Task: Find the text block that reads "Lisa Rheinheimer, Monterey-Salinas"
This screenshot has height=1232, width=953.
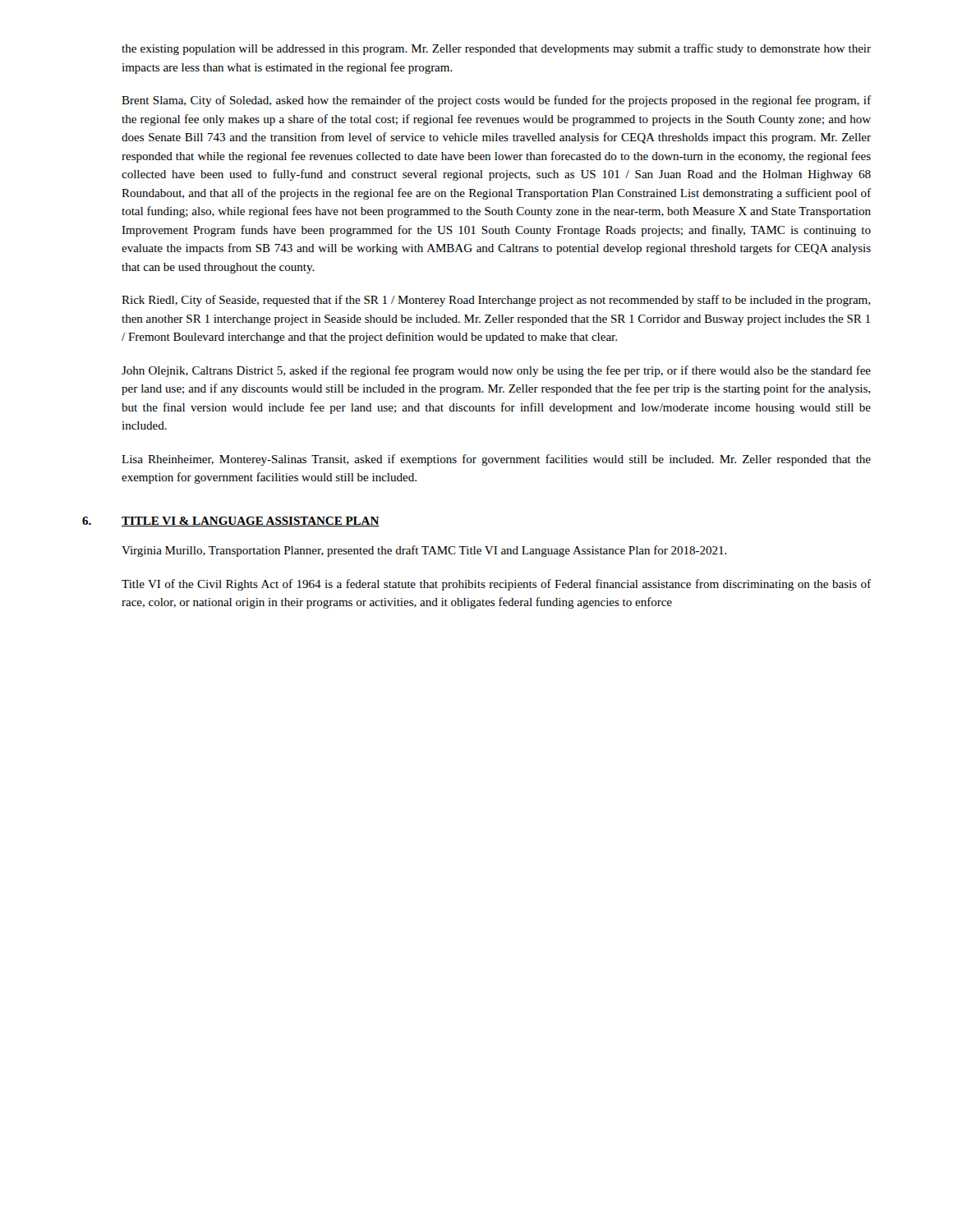Action: [496, 468]
